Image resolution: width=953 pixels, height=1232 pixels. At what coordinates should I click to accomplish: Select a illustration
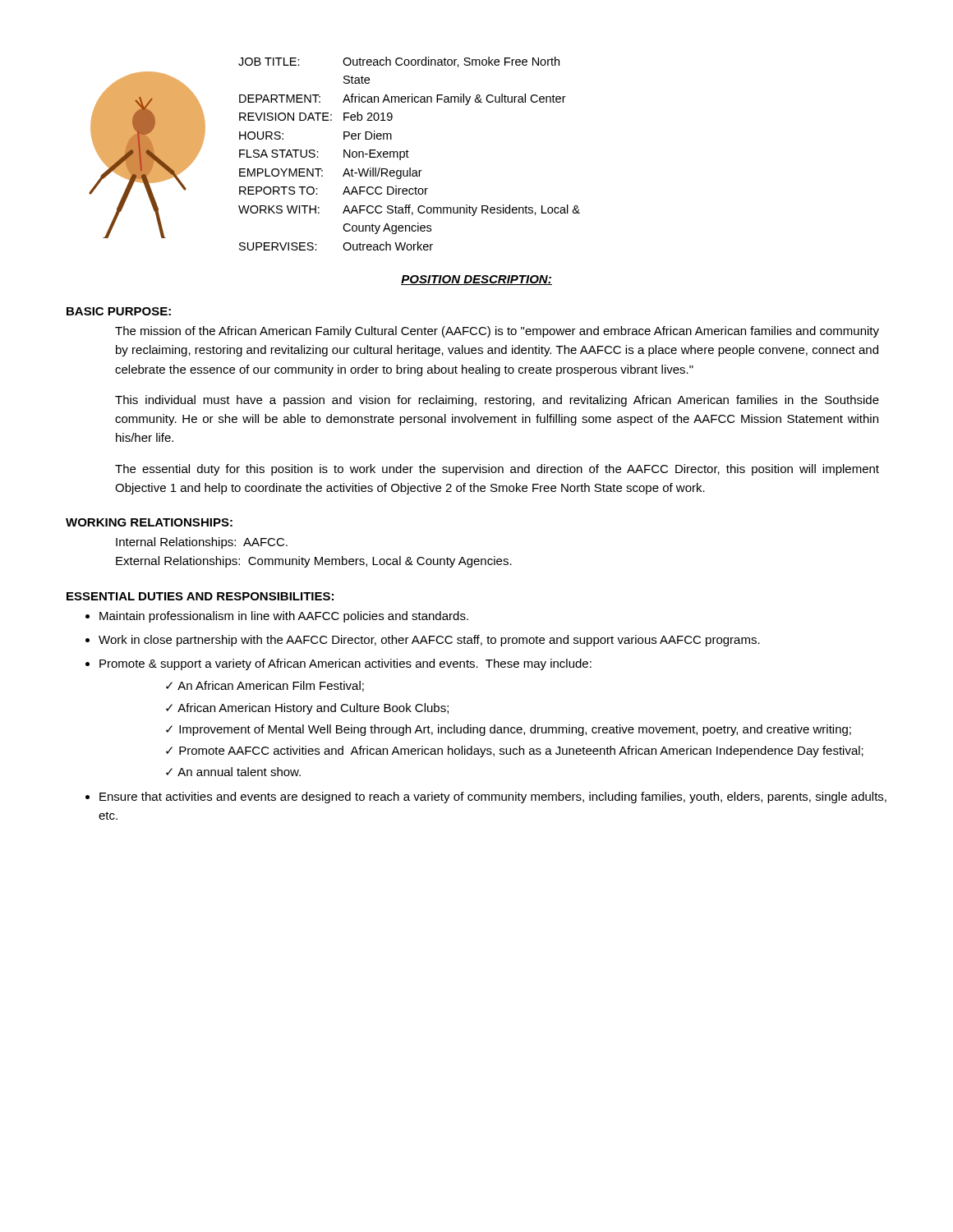point(140,145)
